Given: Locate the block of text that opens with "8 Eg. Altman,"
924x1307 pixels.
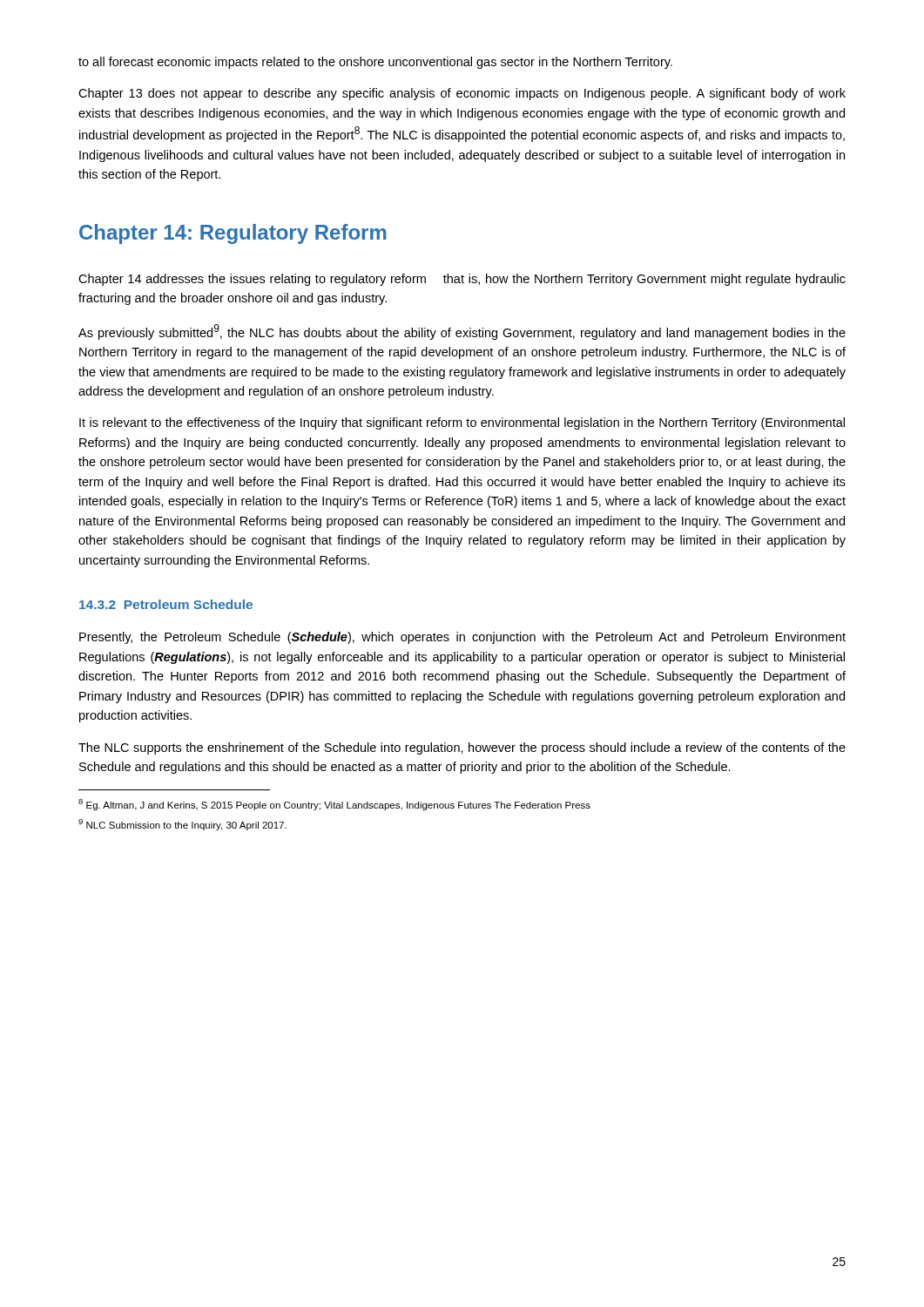Looking at the screenshot, I should [x=334, y=803].
